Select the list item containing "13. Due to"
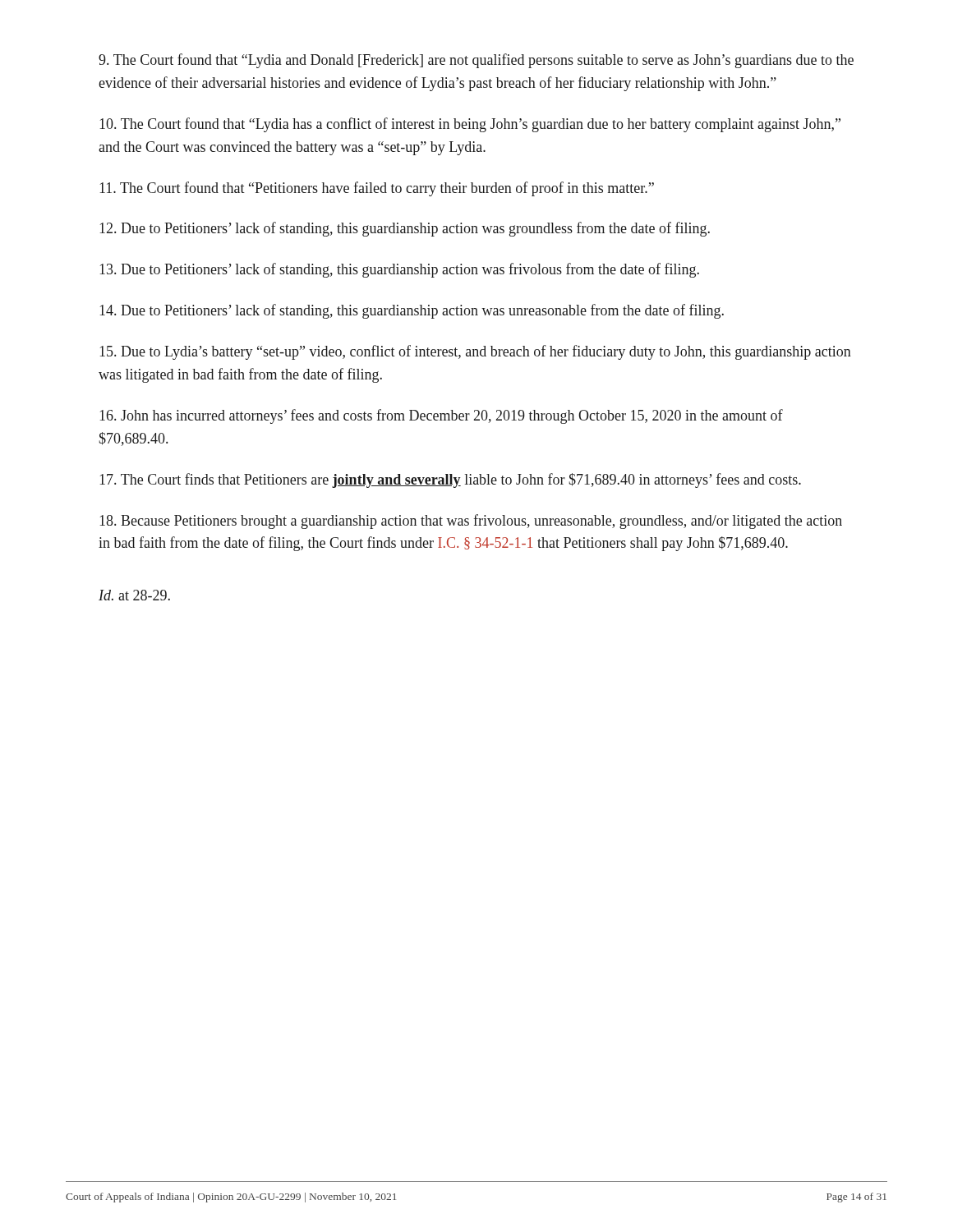The height and width of the screenshot is (1232, 953). 399,270
